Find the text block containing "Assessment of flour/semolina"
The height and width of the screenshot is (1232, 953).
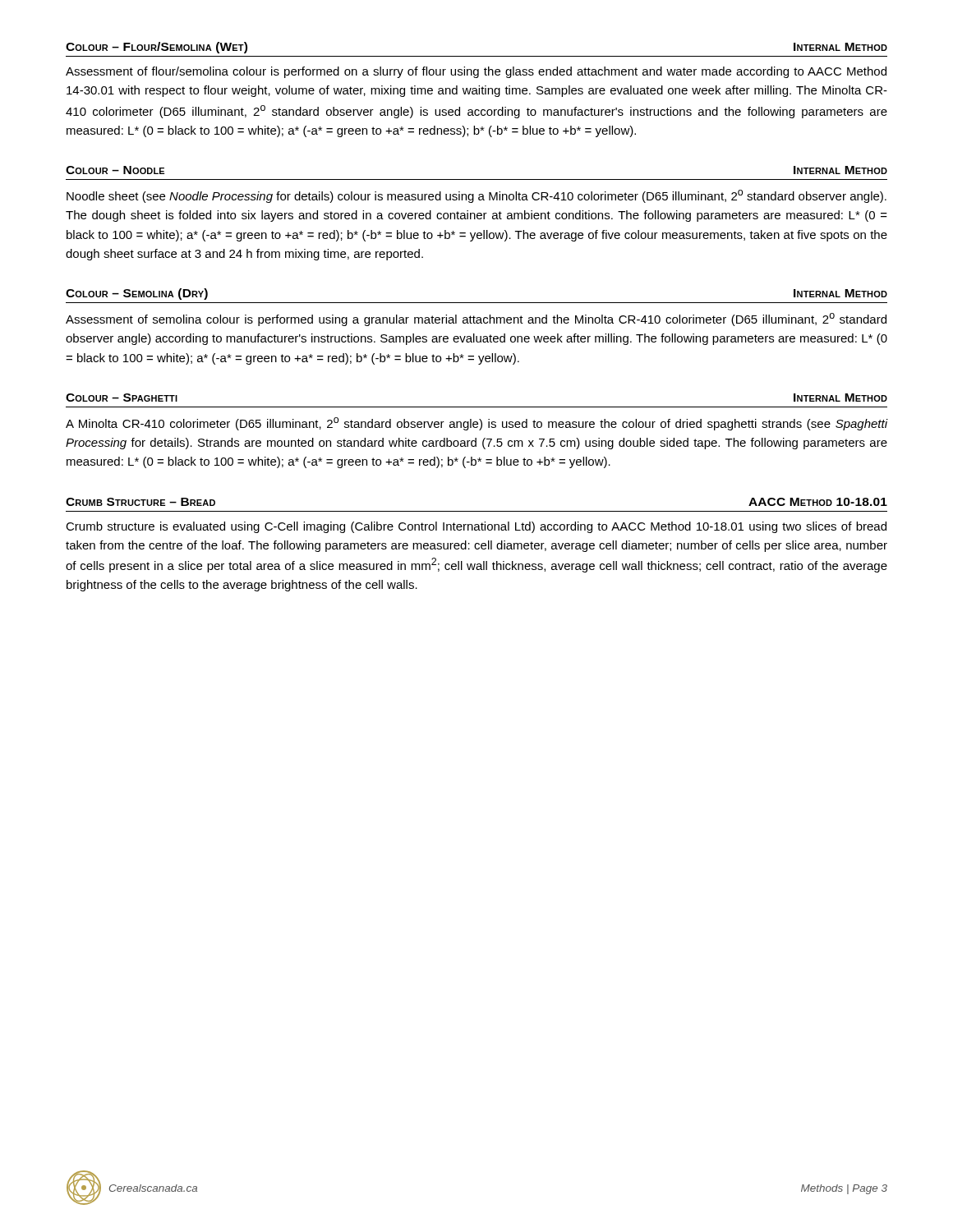[476, 101]
